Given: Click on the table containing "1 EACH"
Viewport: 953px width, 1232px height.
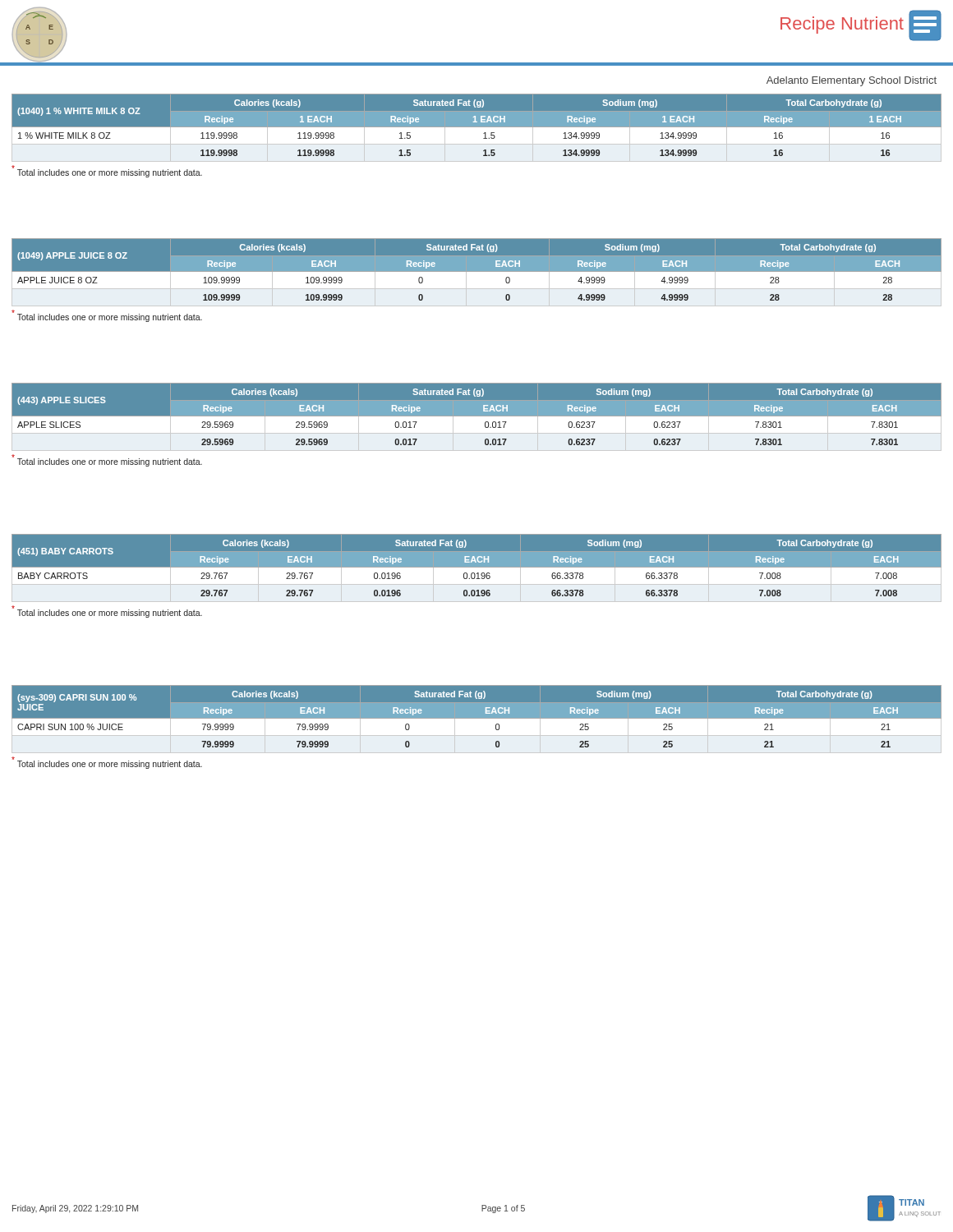Looking at the screenshot, I should tap(476, 135).
